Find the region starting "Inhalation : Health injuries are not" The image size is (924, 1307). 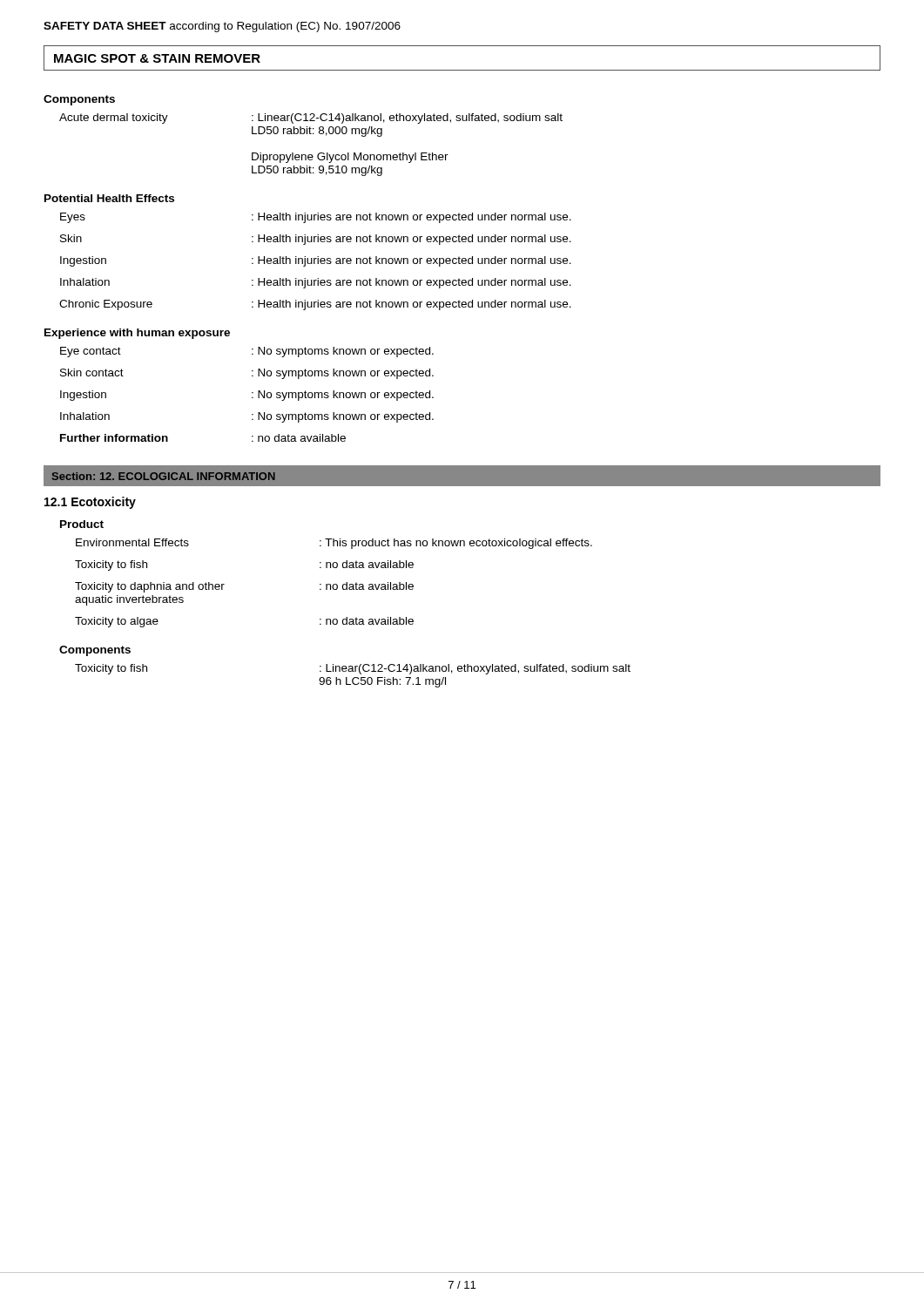click(462, 282)
